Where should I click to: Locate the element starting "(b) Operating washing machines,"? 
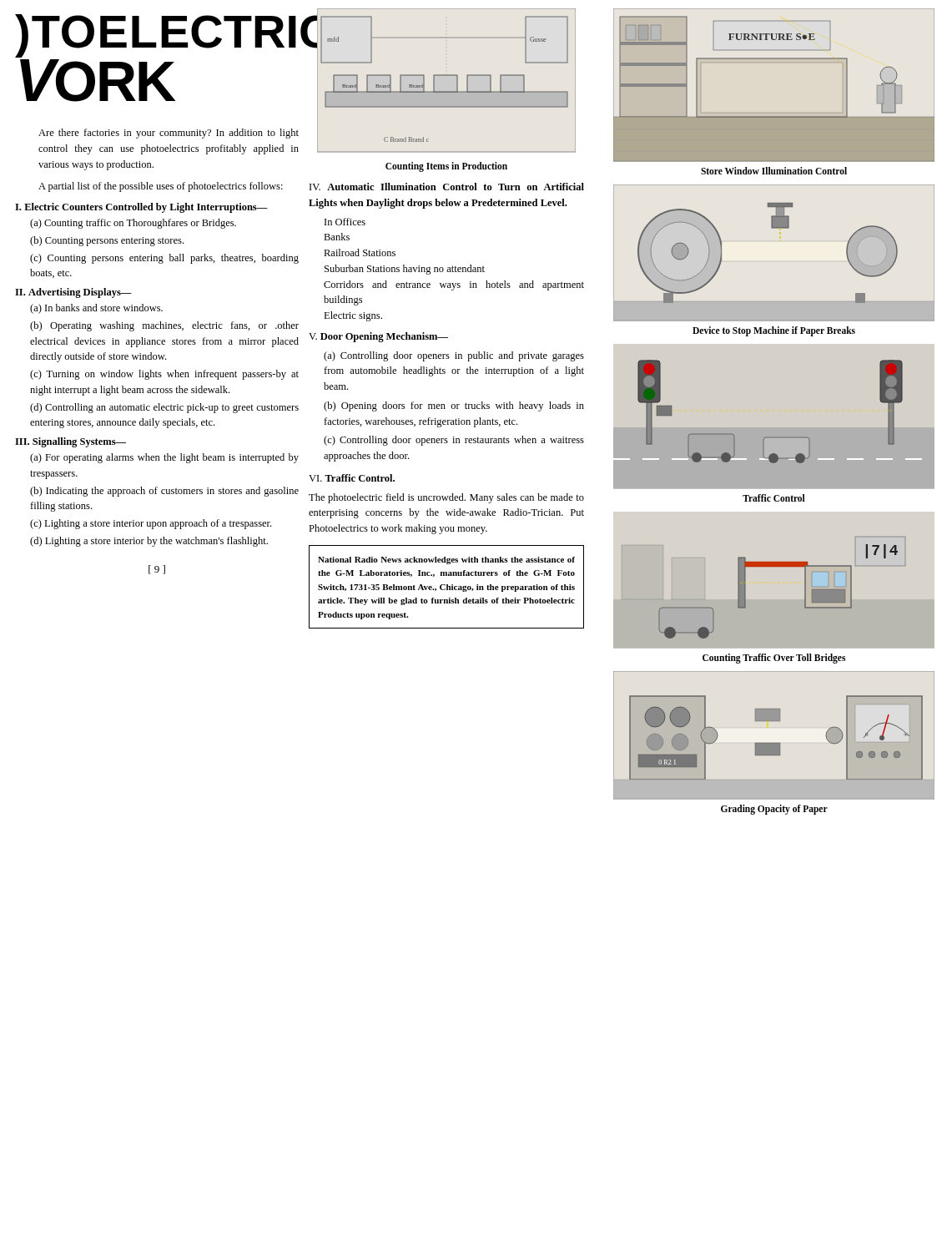(x=164, y=341)
